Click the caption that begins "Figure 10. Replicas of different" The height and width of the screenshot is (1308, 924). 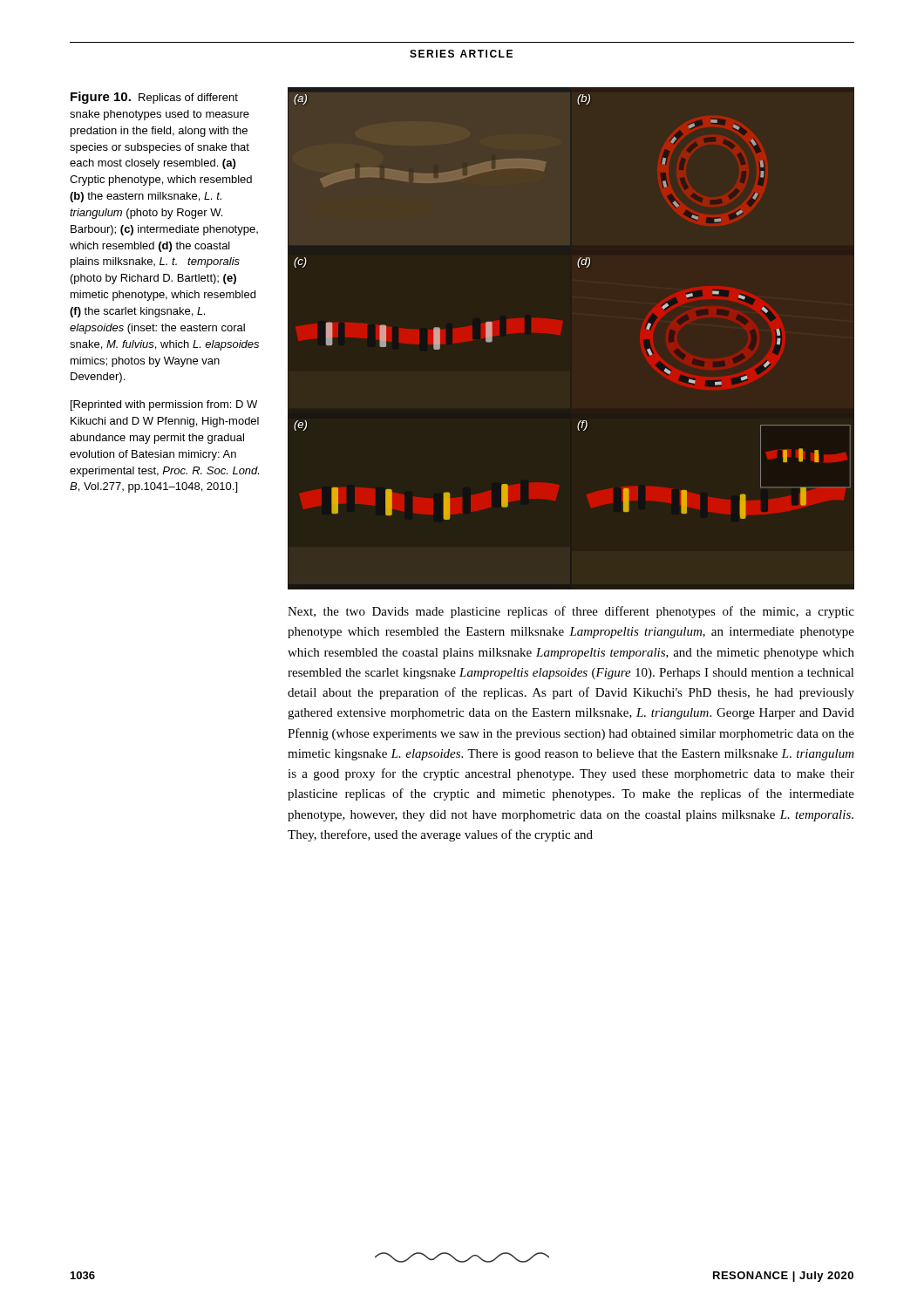coord(166,291)
